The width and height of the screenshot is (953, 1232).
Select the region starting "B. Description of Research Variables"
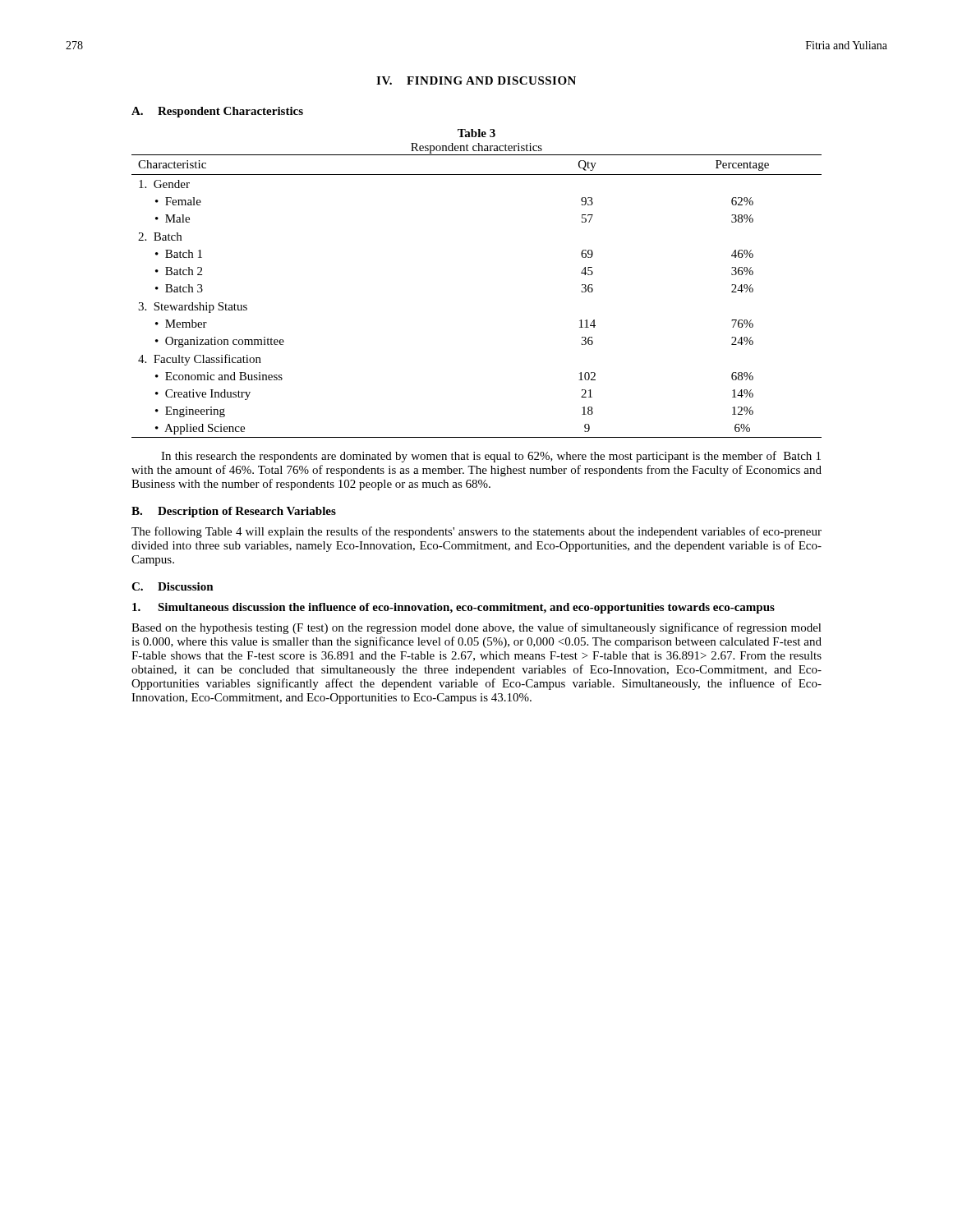click(234, 511)
